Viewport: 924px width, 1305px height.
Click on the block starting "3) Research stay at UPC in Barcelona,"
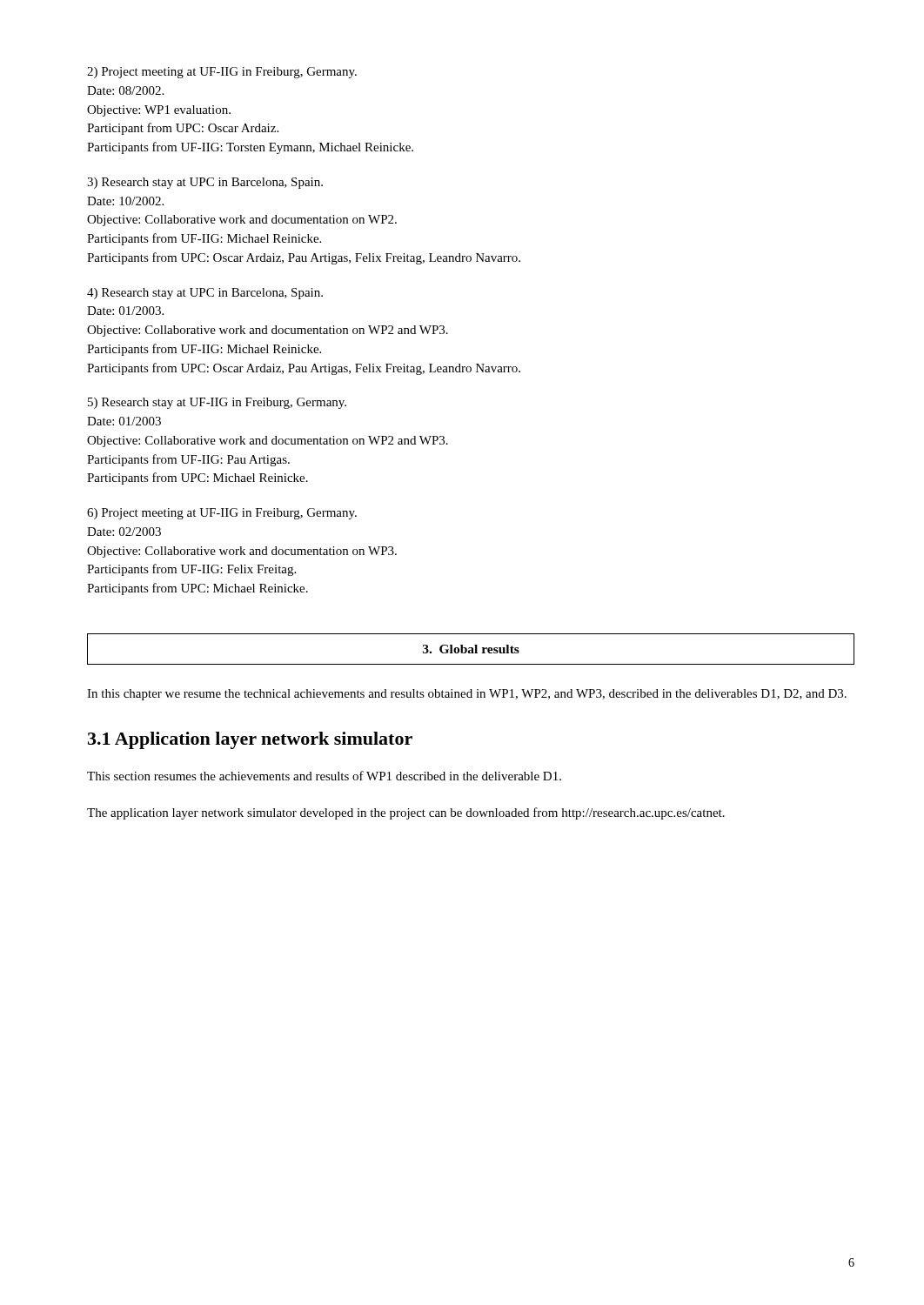click(x=205, y=183)
